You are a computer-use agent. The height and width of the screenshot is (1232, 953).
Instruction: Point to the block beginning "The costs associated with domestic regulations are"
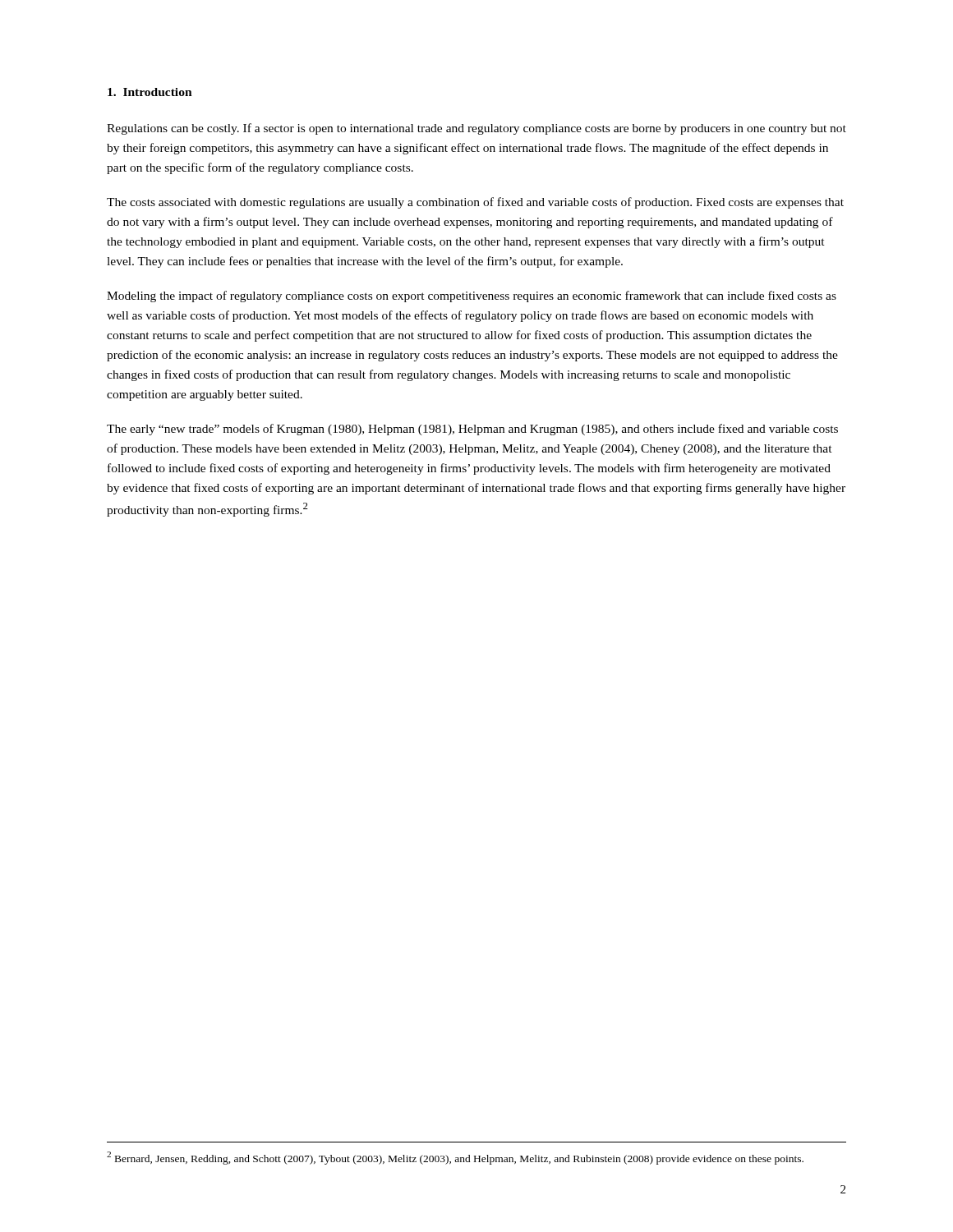point(475,231)
